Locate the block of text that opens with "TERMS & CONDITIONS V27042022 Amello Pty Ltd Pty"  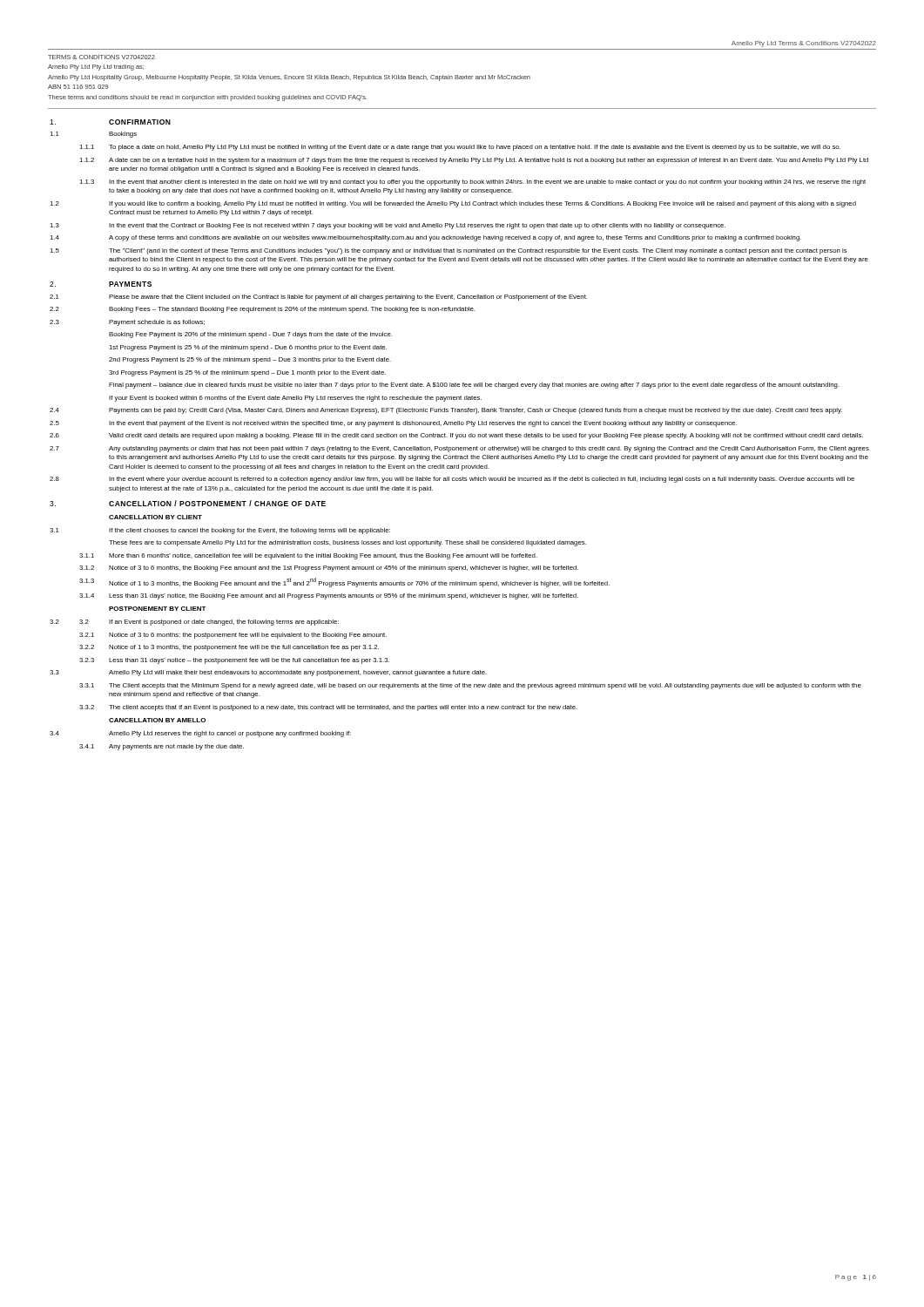point(289,72)
